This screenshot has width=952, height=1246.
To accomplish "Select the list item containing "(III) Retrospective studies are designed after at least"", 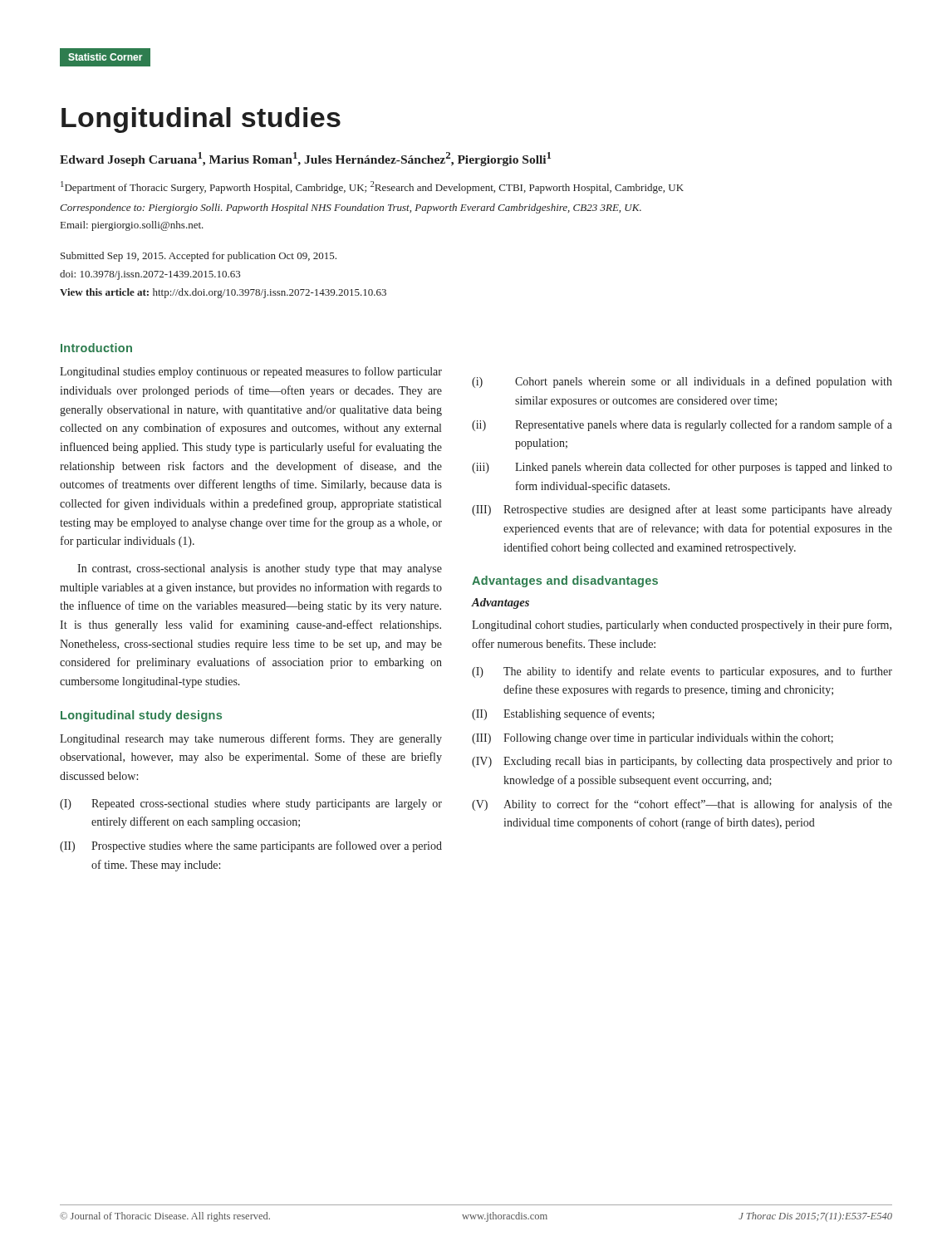I will point(682,529).
